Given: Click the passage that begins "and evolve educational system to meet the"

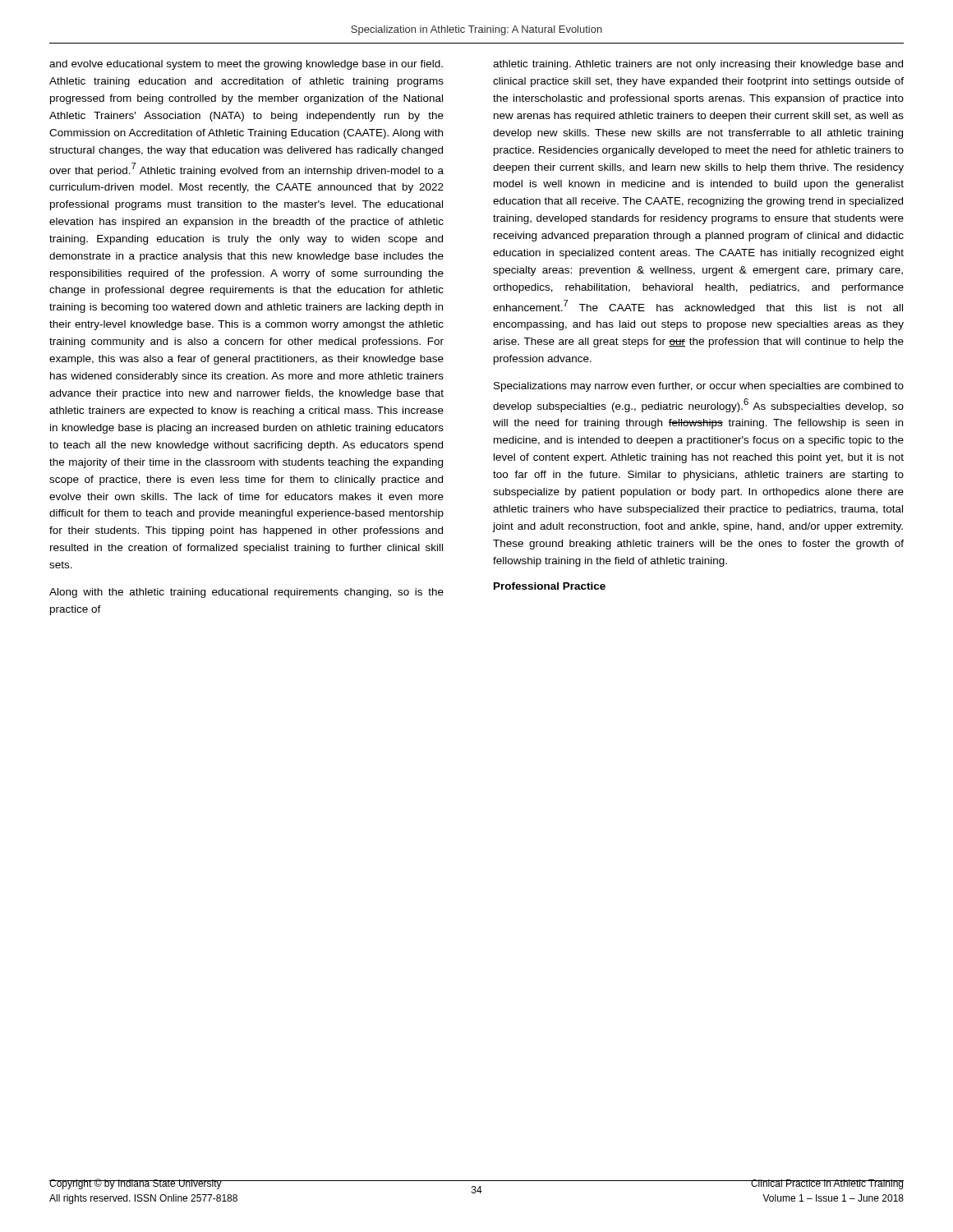Looking at the screenshot, I should tap(246, 337).
